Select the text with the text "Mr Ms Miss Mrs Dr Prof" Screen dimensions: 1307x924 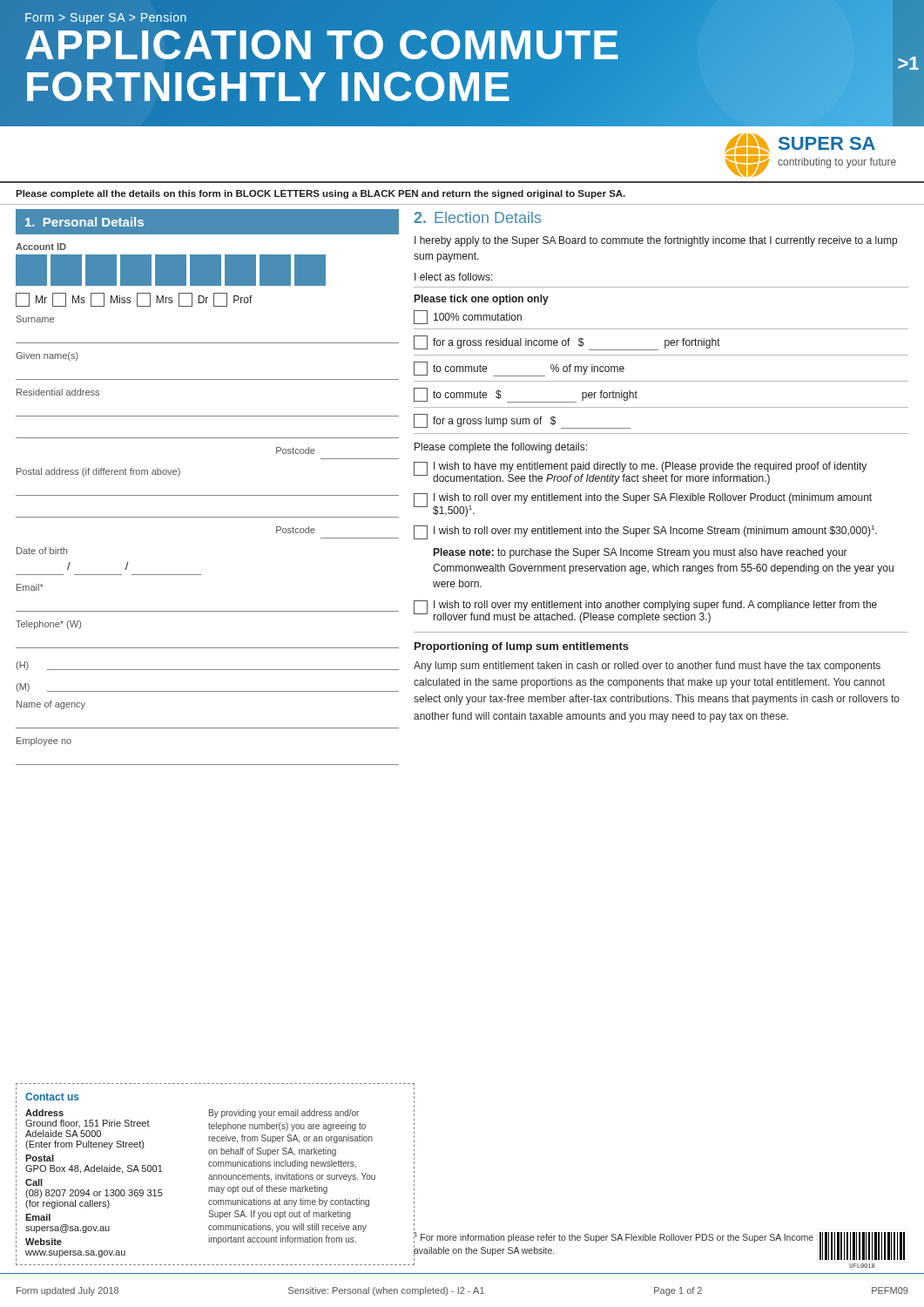click(134, 300)
